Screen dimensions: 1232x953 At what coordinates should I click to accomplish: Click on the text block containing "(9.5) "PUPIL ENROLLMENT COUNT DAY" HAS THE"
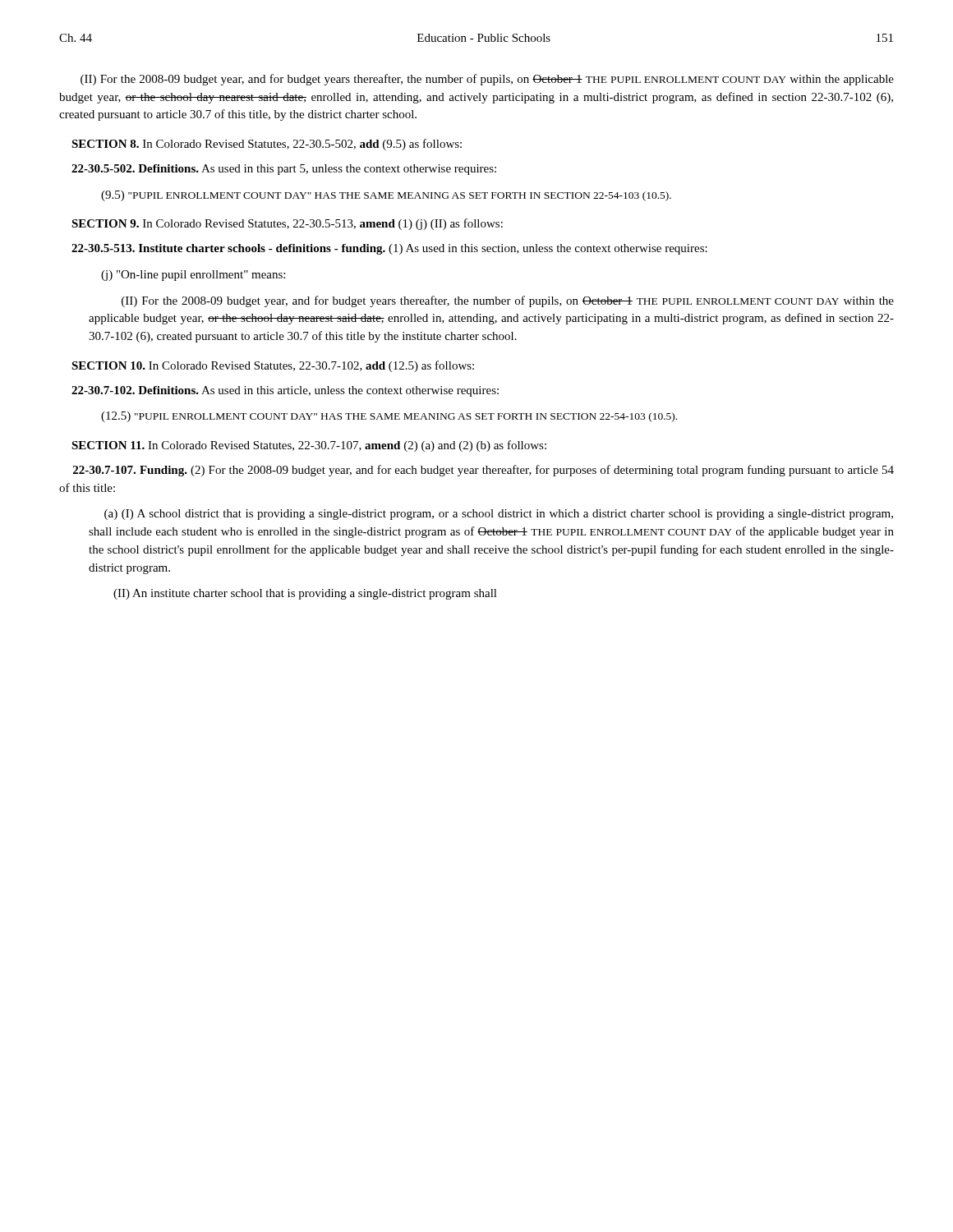380,194
